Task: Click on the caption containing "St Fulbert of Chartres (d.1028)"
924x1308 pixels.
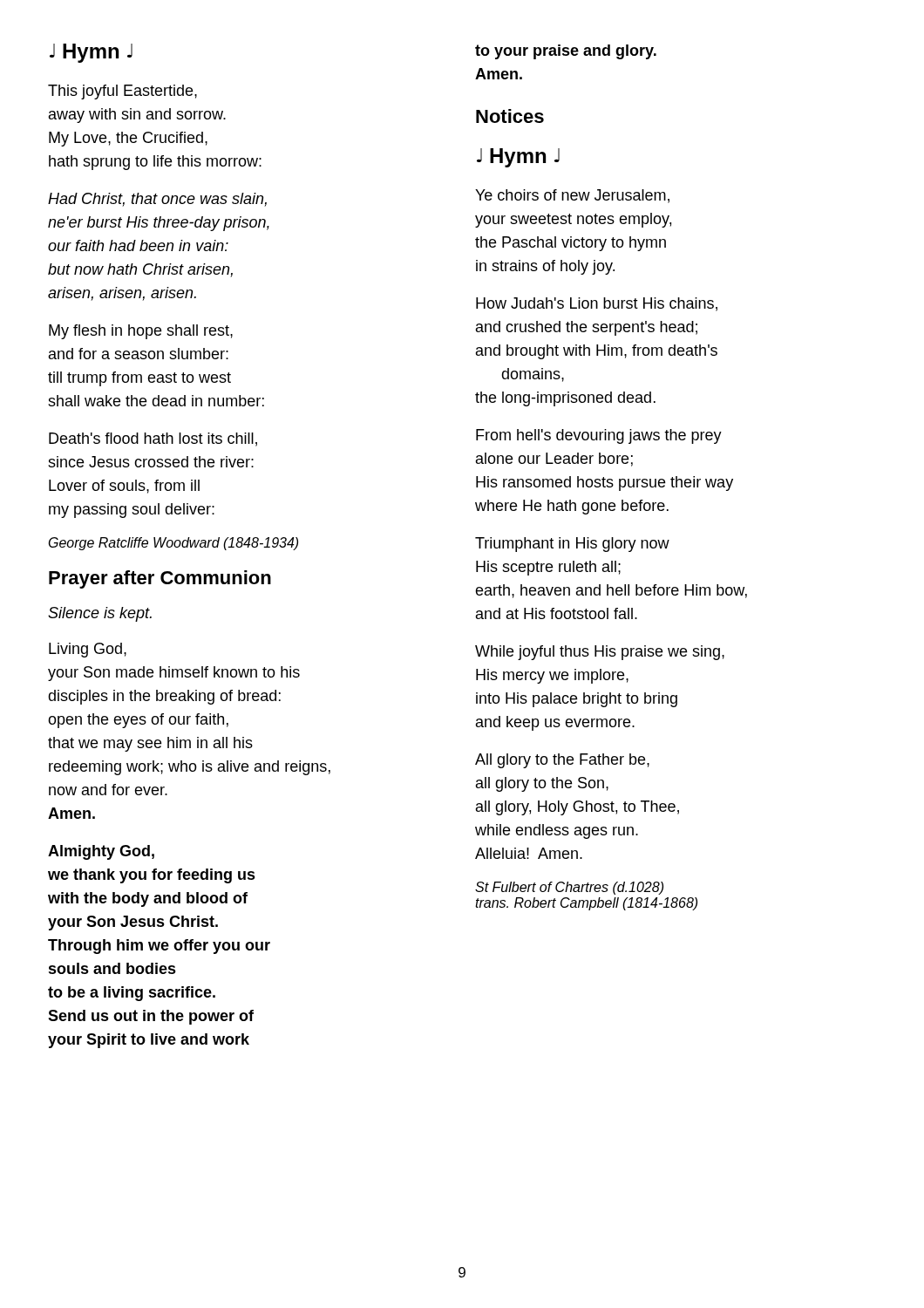Action: point(587,895)
